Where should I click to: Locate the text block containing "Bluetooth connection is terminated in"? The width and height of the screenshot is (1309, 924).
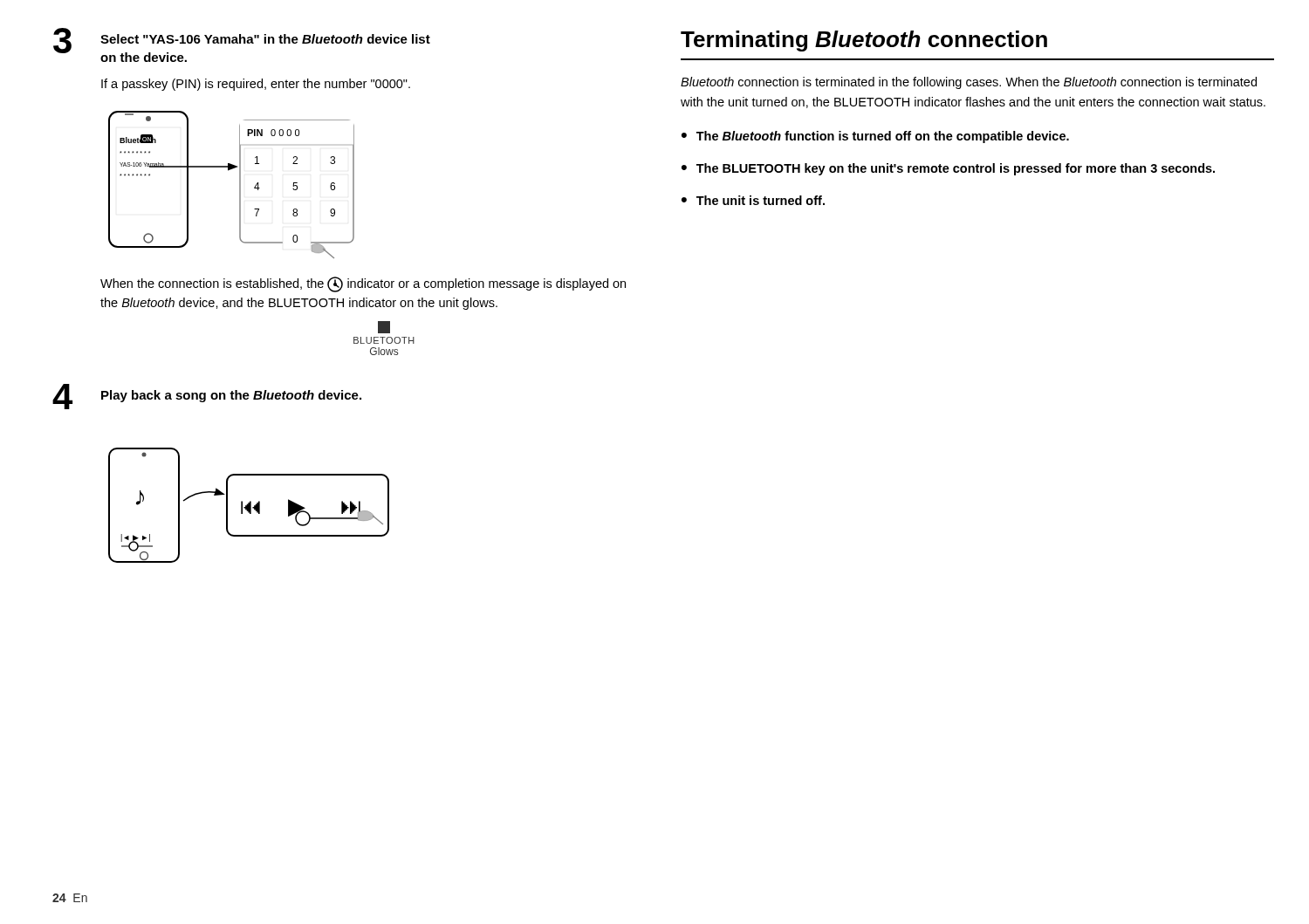coord(974,92)
